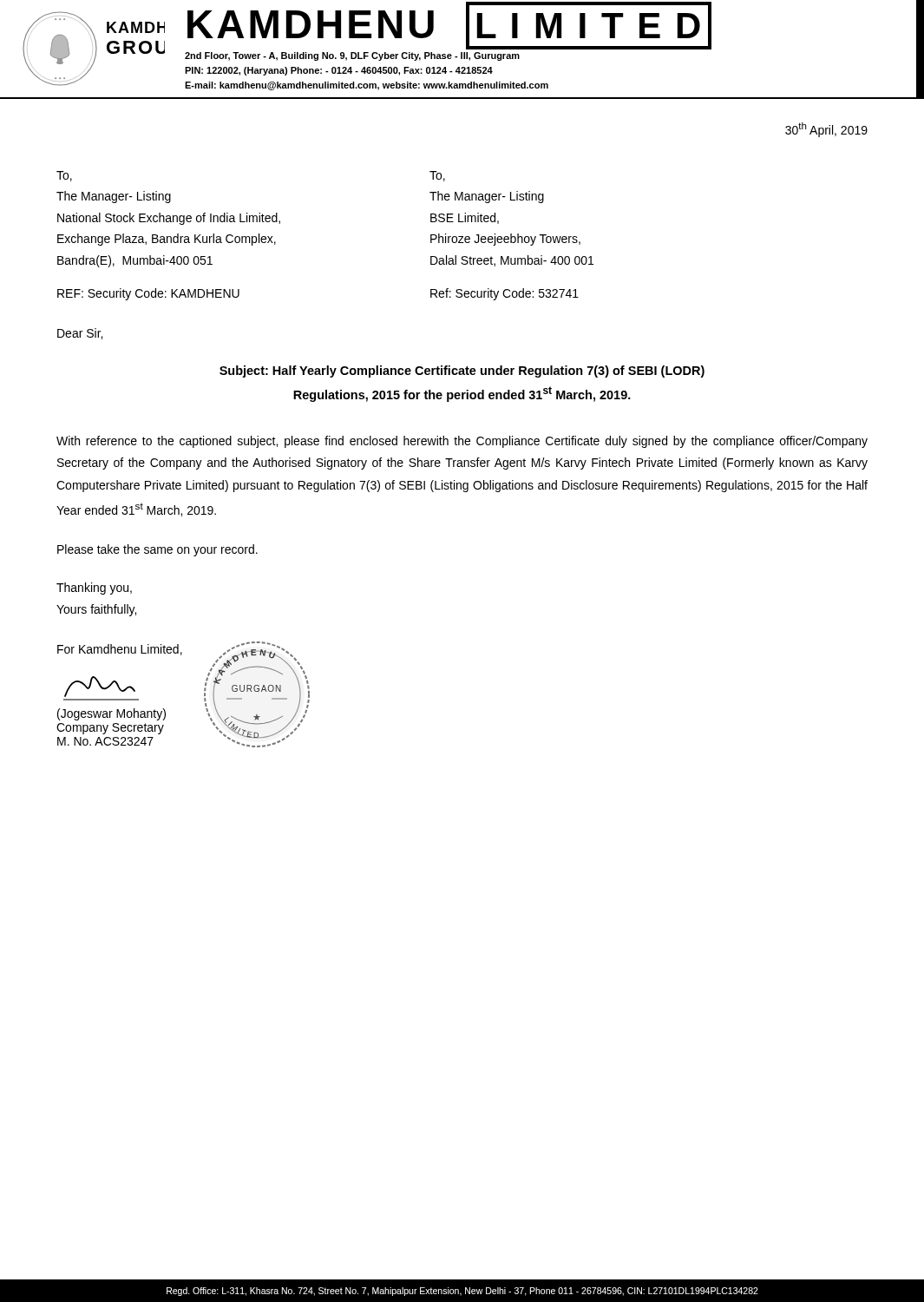Point to the text block starting "Ref: Security Code:"

[x=504, y=294]
